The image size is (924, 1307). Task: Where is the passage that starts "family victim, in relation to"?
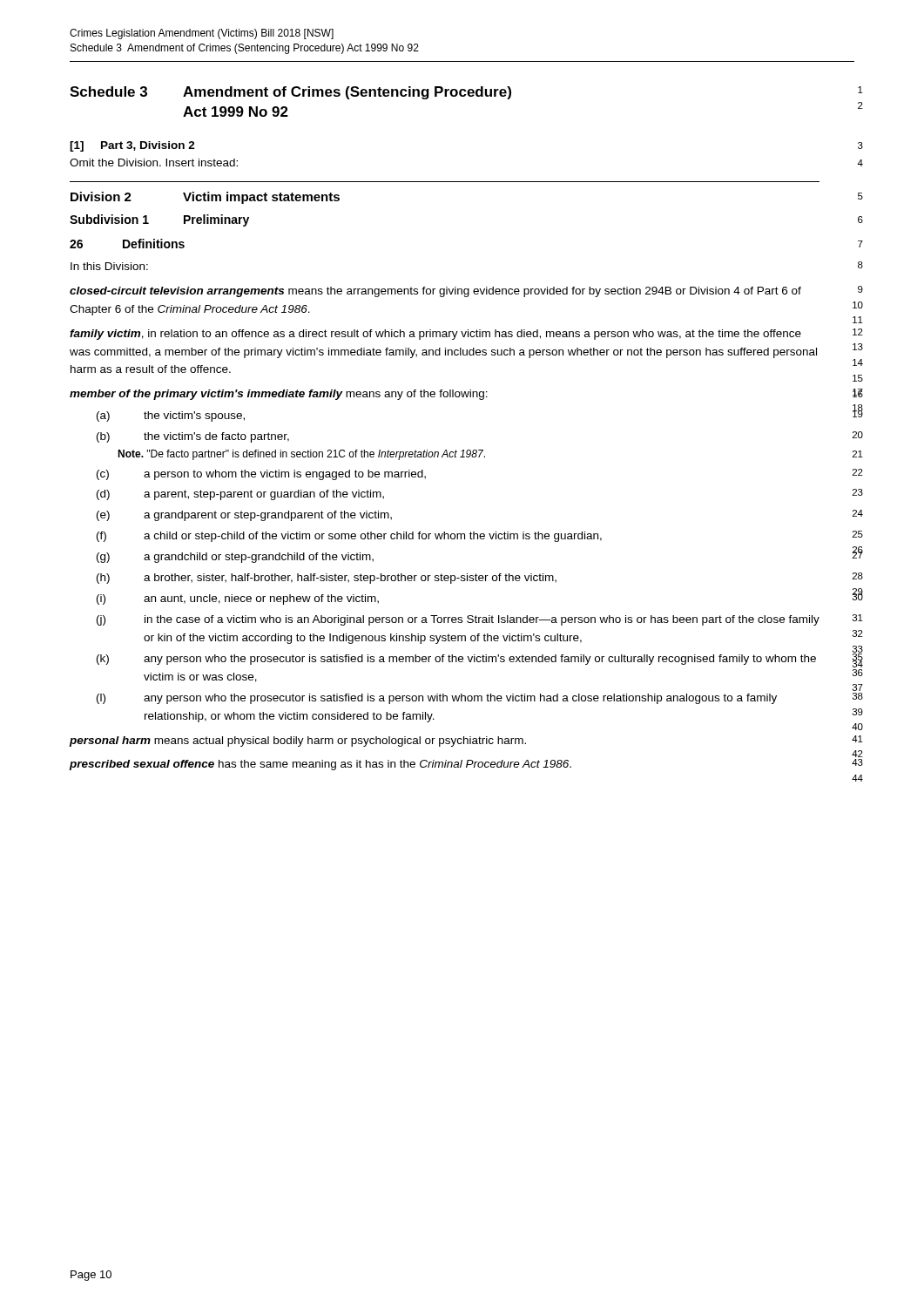445,352
